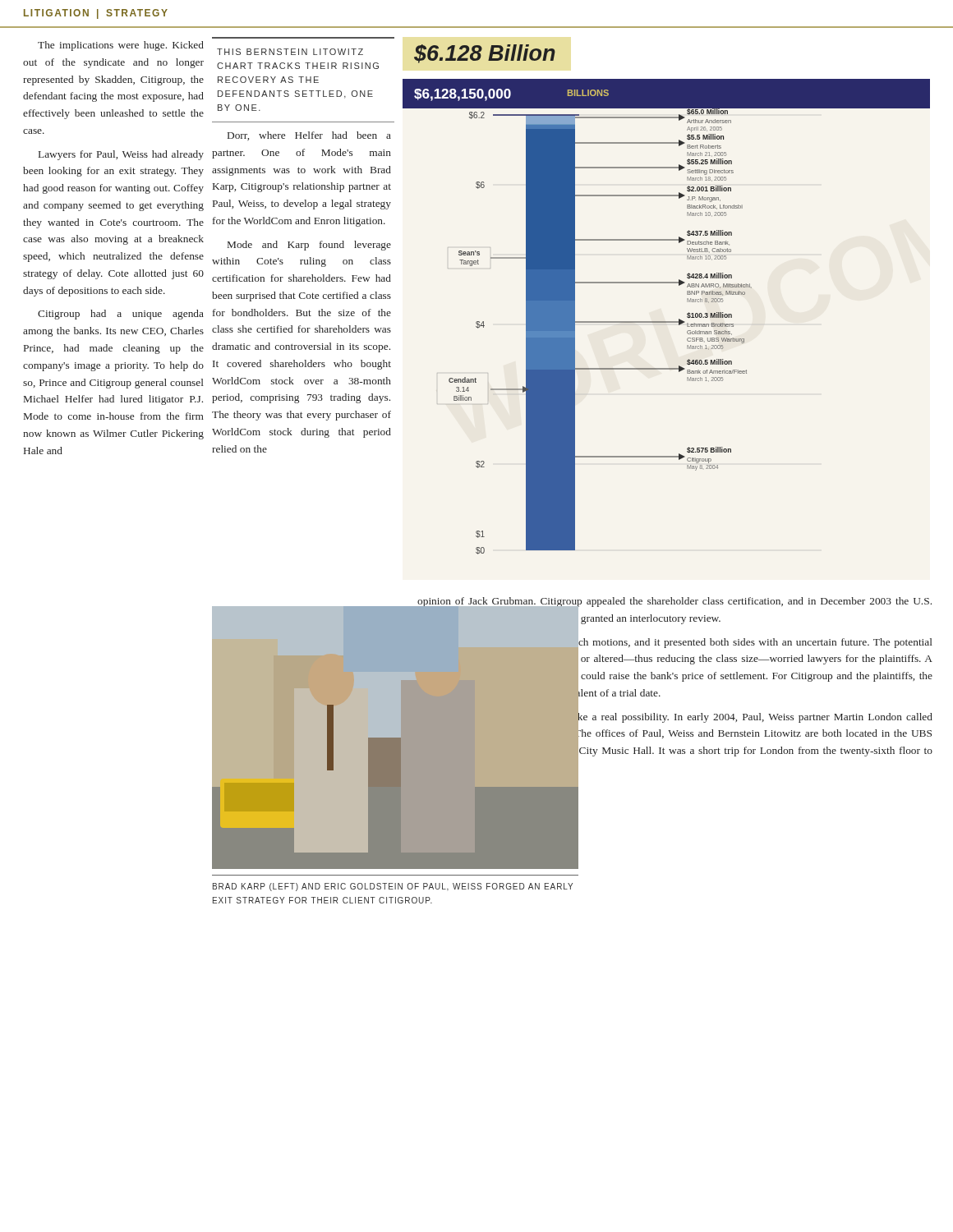Click the passage that begins "Dorr, where Helfer had been a partner. One"

coord(301,293)
